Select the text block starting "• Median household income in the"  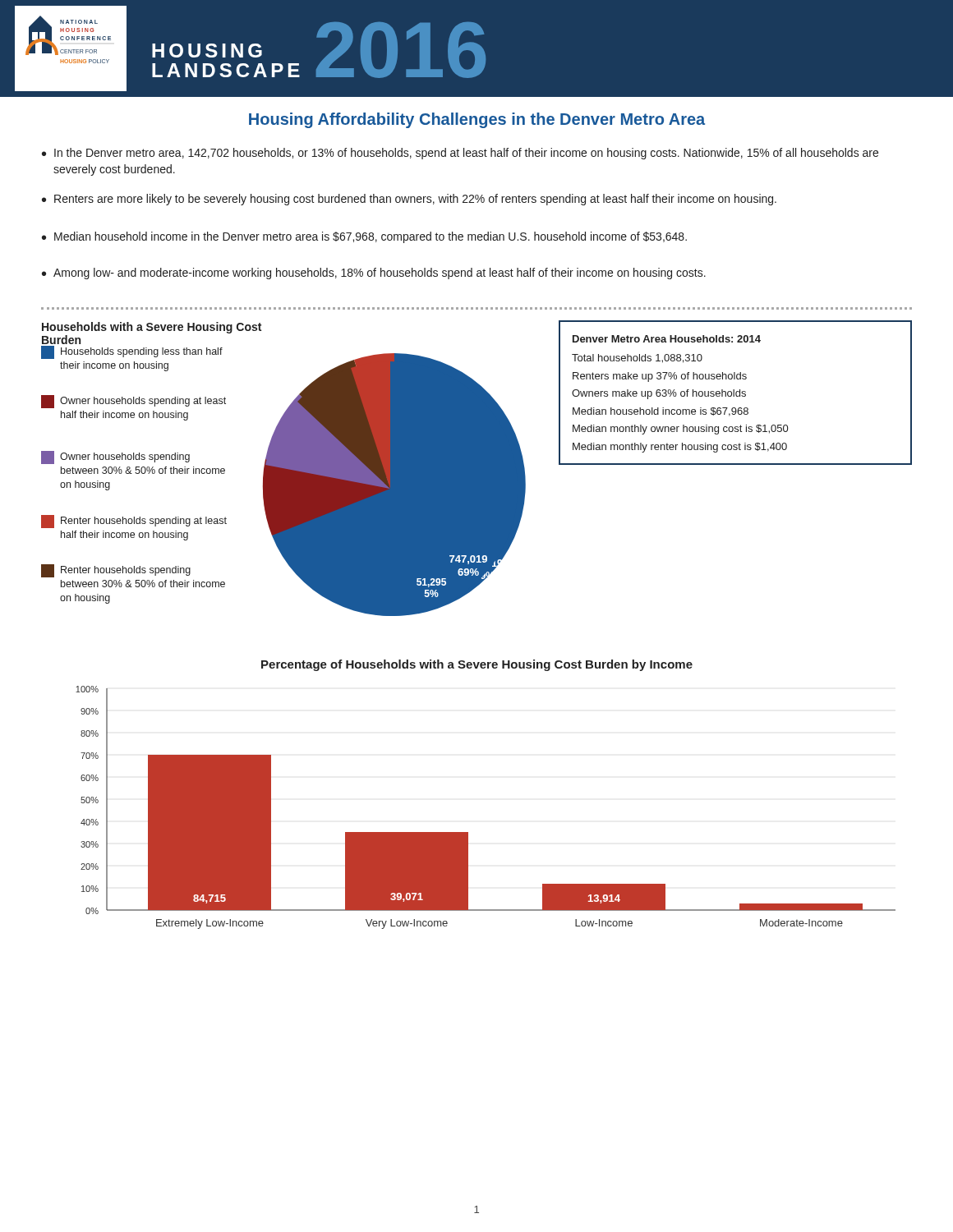(x=364, y=239)
